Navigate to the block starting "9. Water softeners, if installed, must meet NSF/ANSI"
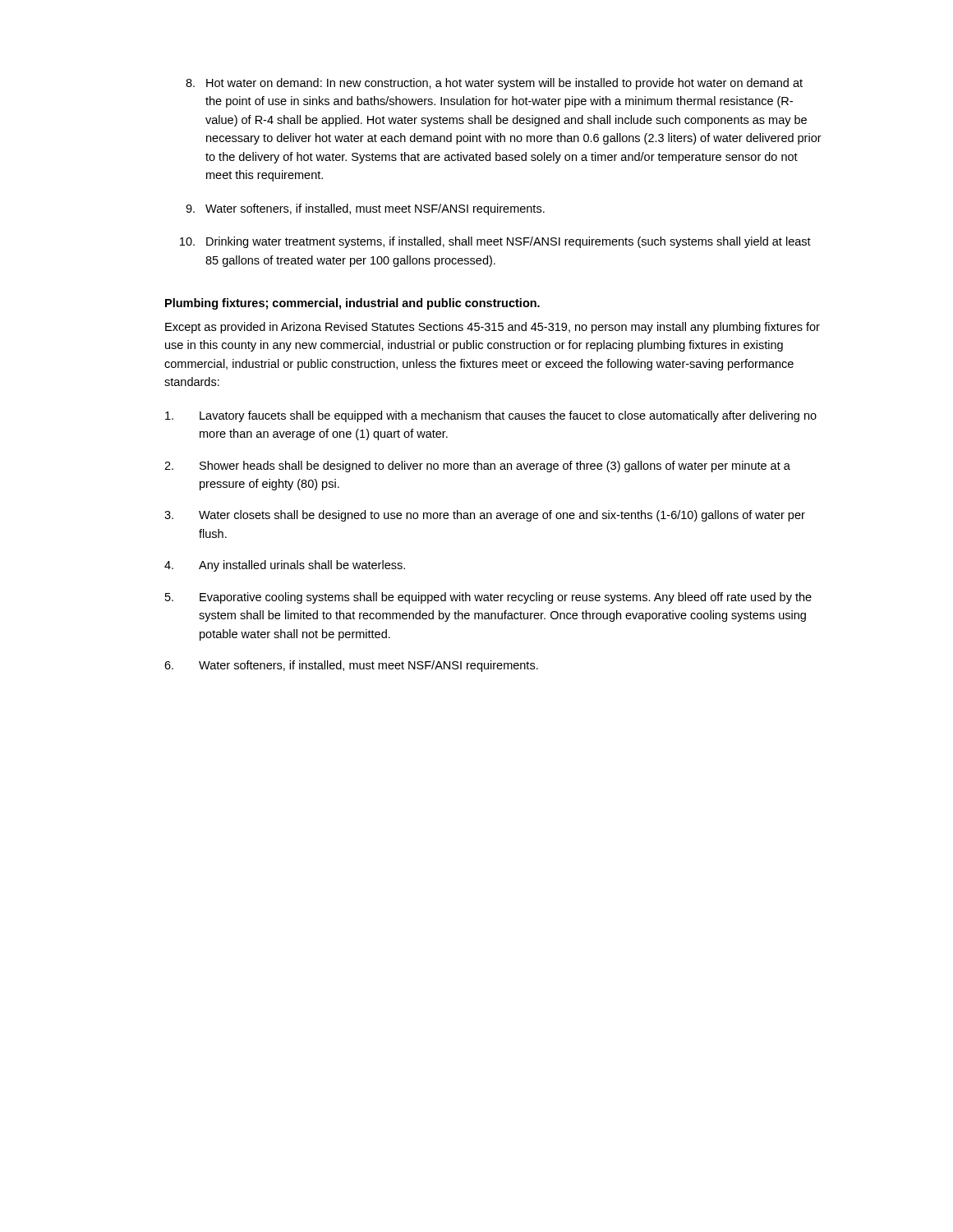The height and width of the screenshot is (1232, 953). click(493, 209)
